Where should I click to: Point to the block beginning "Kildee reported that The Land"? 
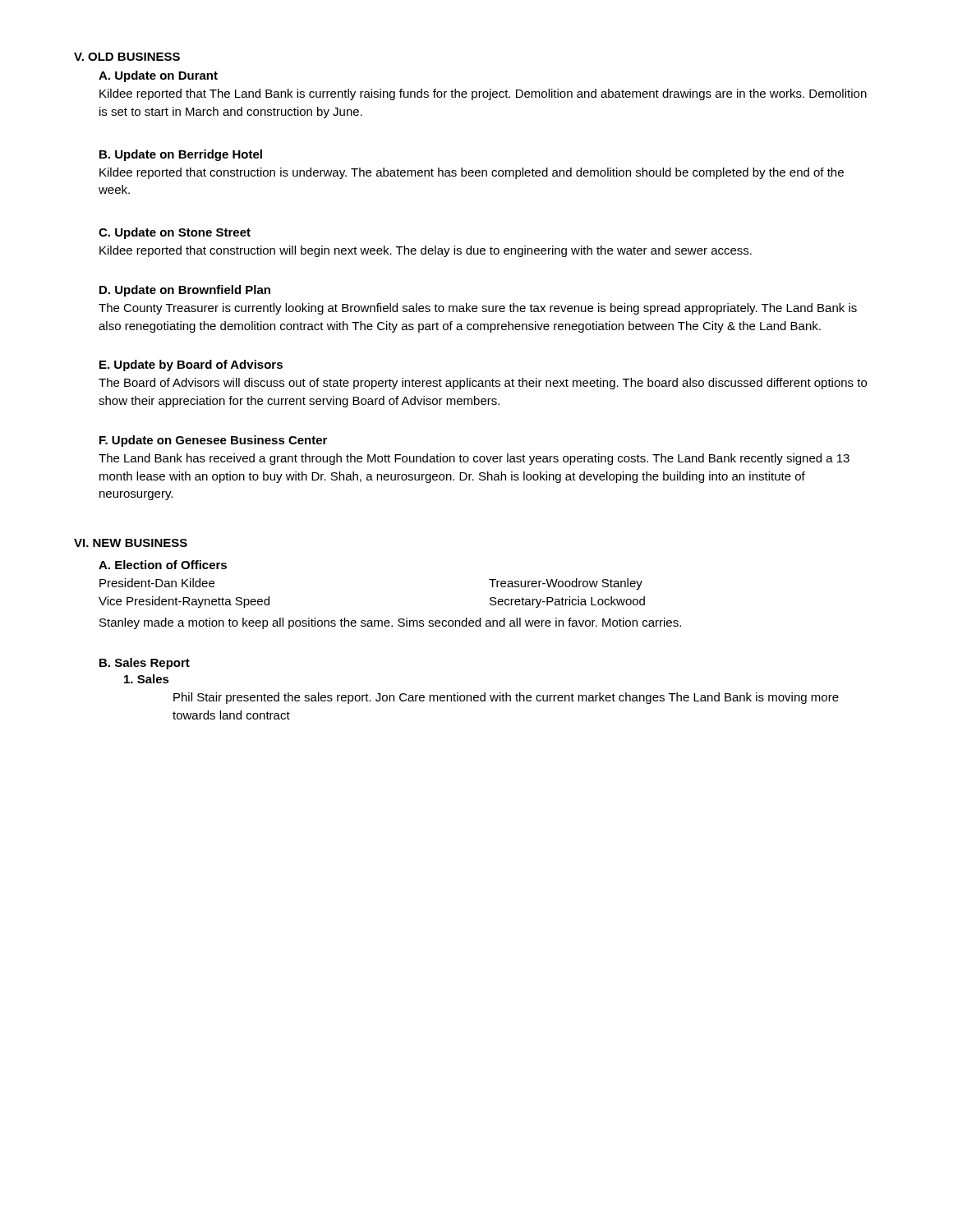tap(489, 103)
